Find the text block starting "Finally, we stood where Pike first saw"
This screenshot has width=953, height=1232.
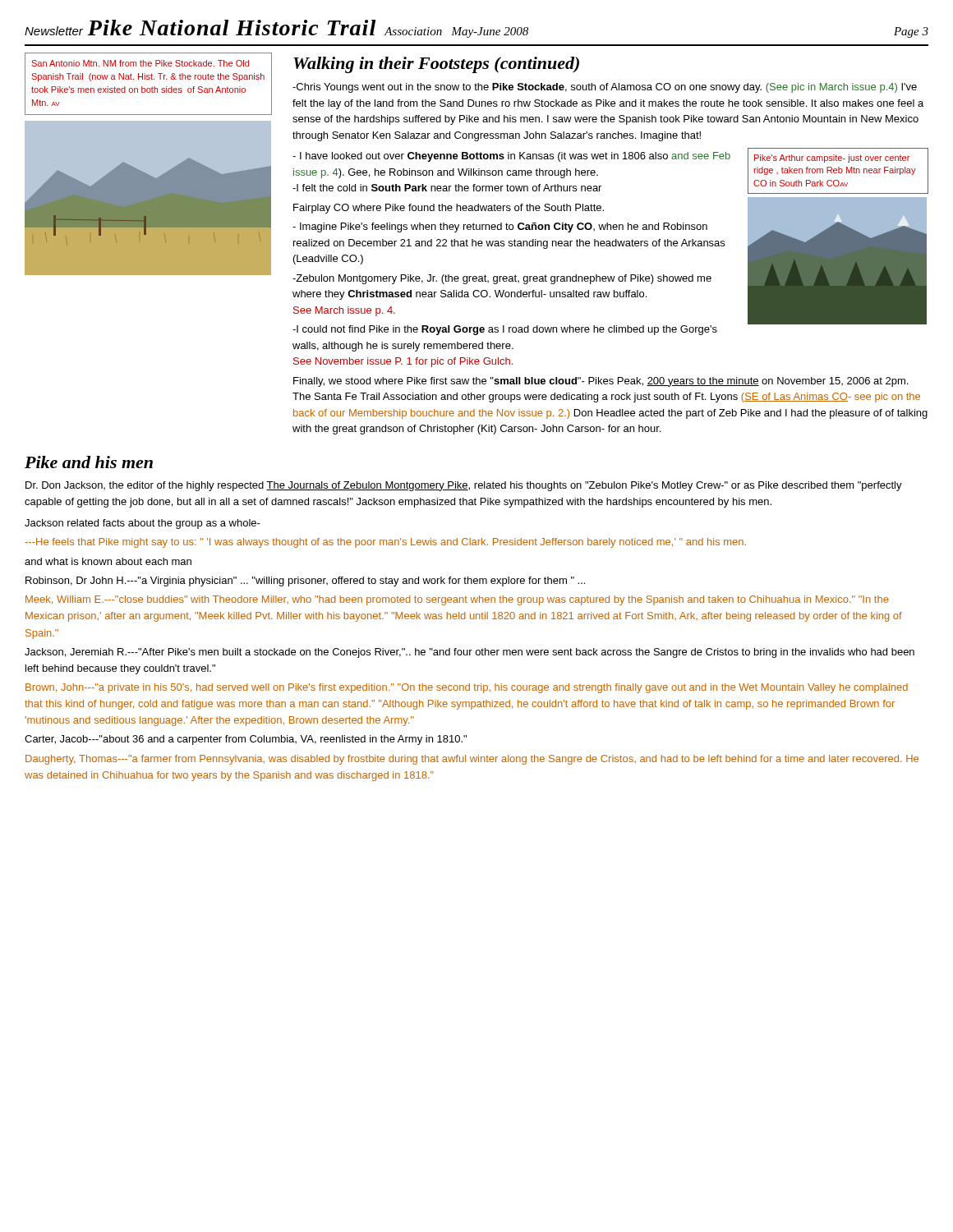coord(610,404)
